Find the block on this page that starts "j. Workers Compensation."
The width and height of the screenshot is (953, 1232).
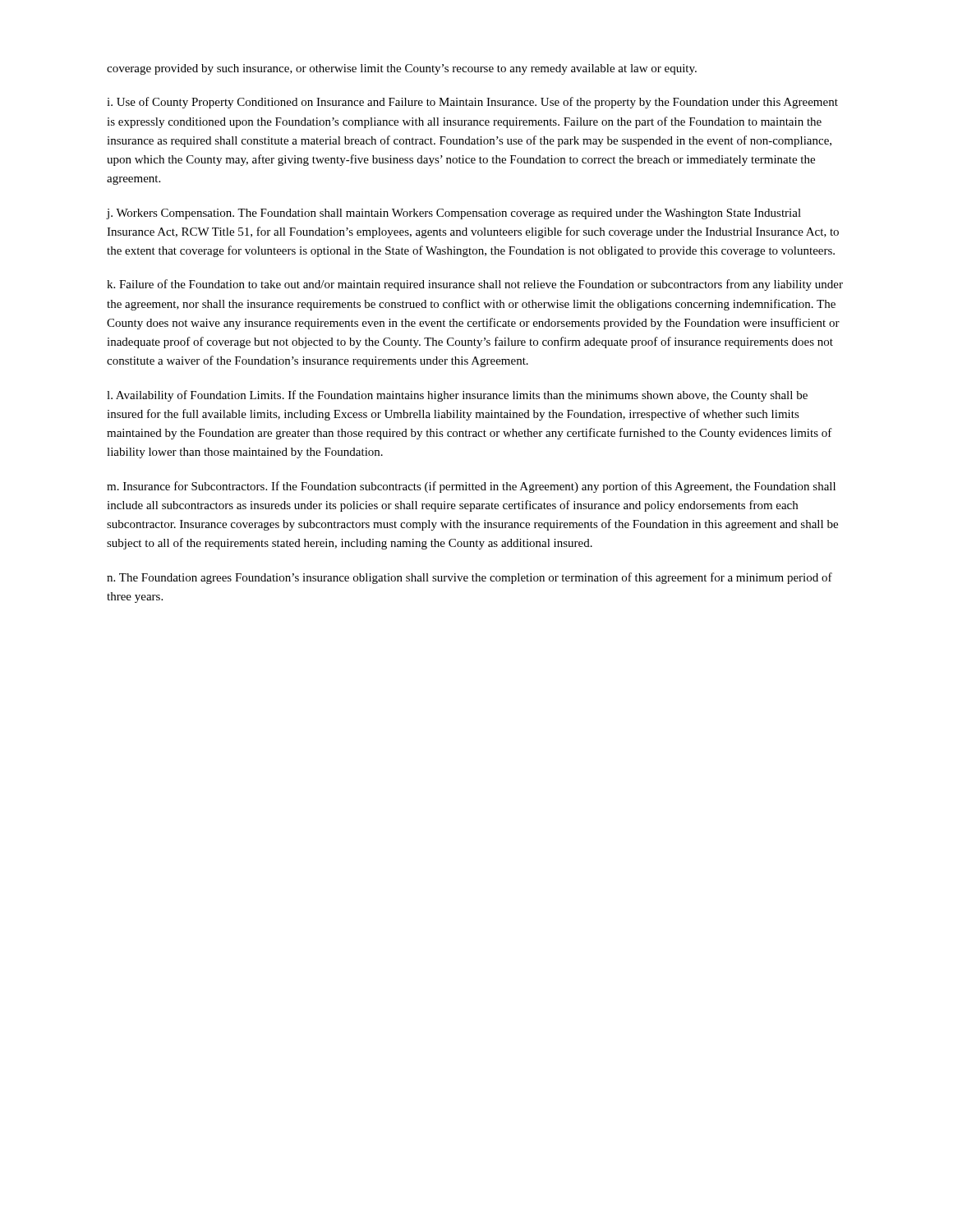[473, 231]
